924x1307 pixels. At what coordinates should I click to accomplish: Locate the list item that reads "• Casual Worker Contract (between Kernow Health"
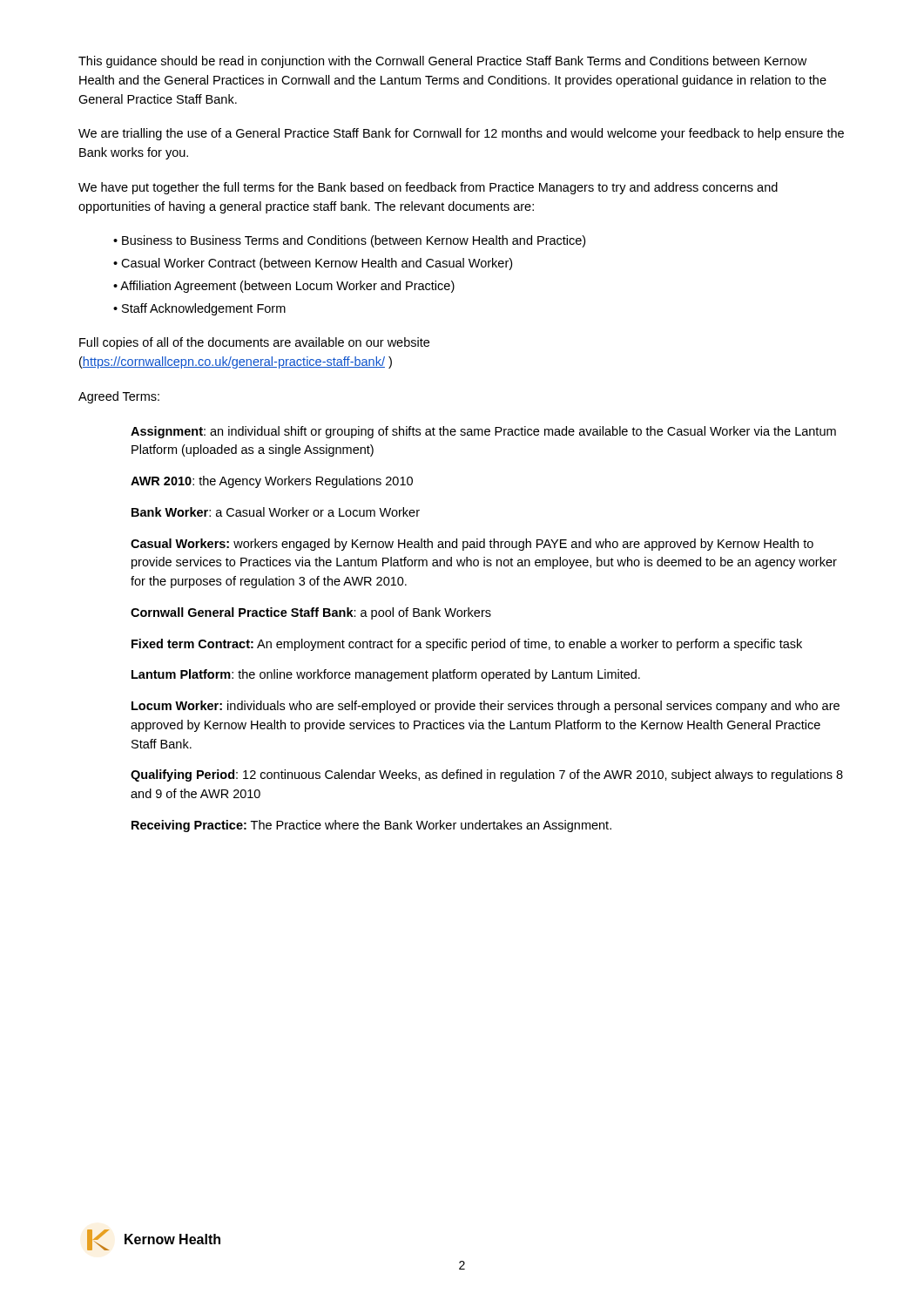313,263
